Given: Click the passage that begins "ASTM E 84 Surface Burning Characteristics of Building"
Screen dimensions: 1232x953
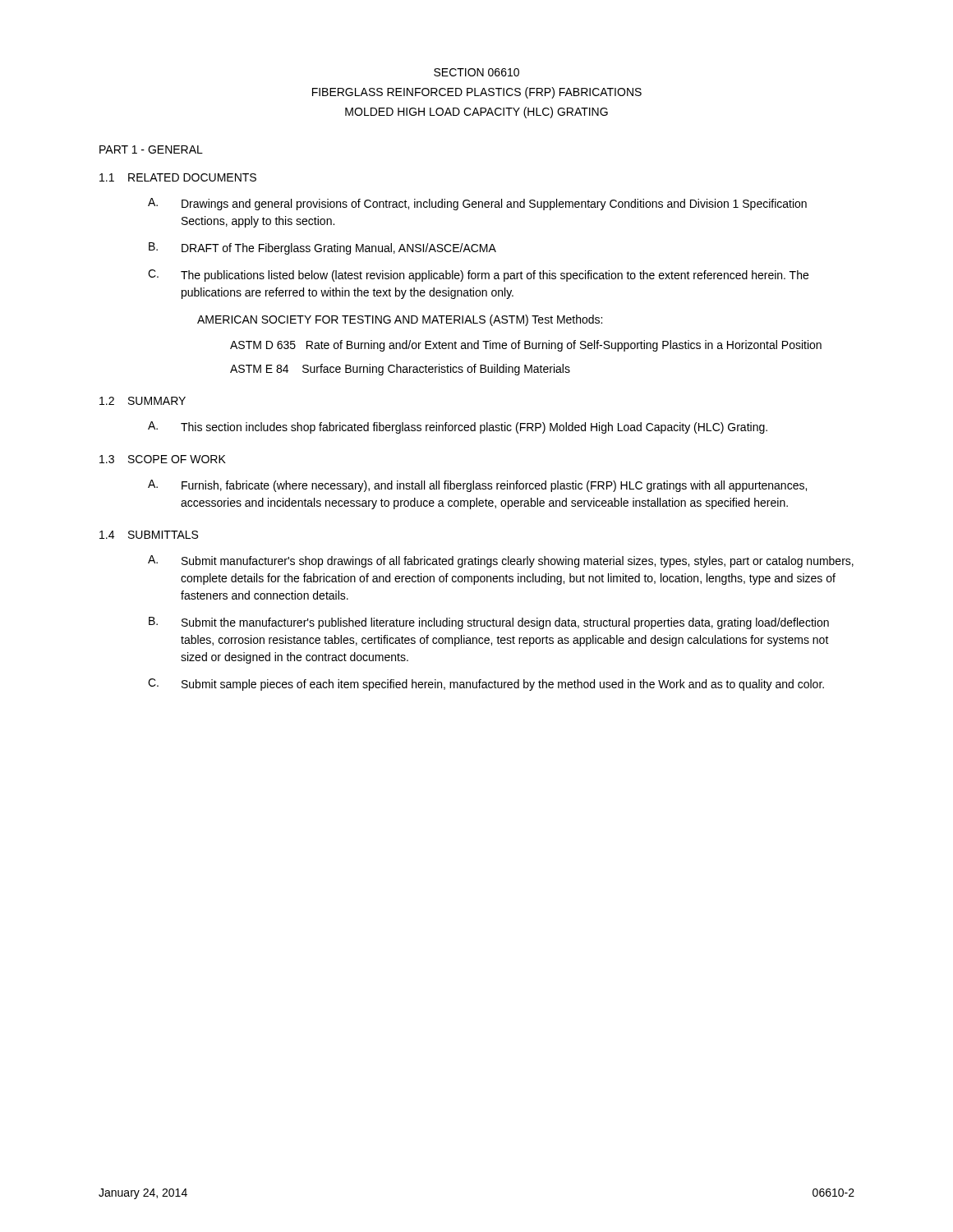Looking at the screenshot, I should 400,369.
